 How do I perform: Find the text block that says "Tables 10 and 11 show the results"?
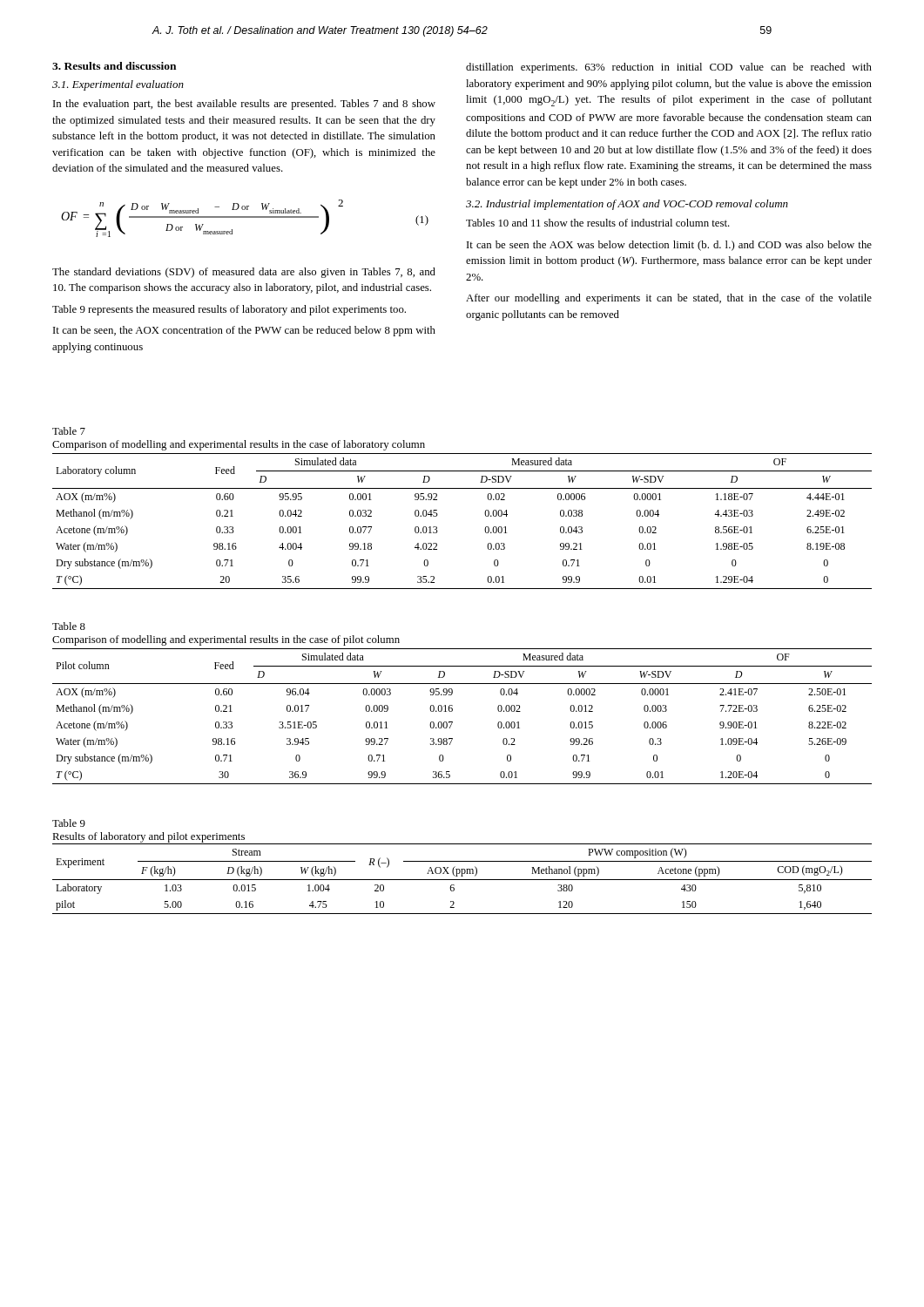(x=598, y=223)
